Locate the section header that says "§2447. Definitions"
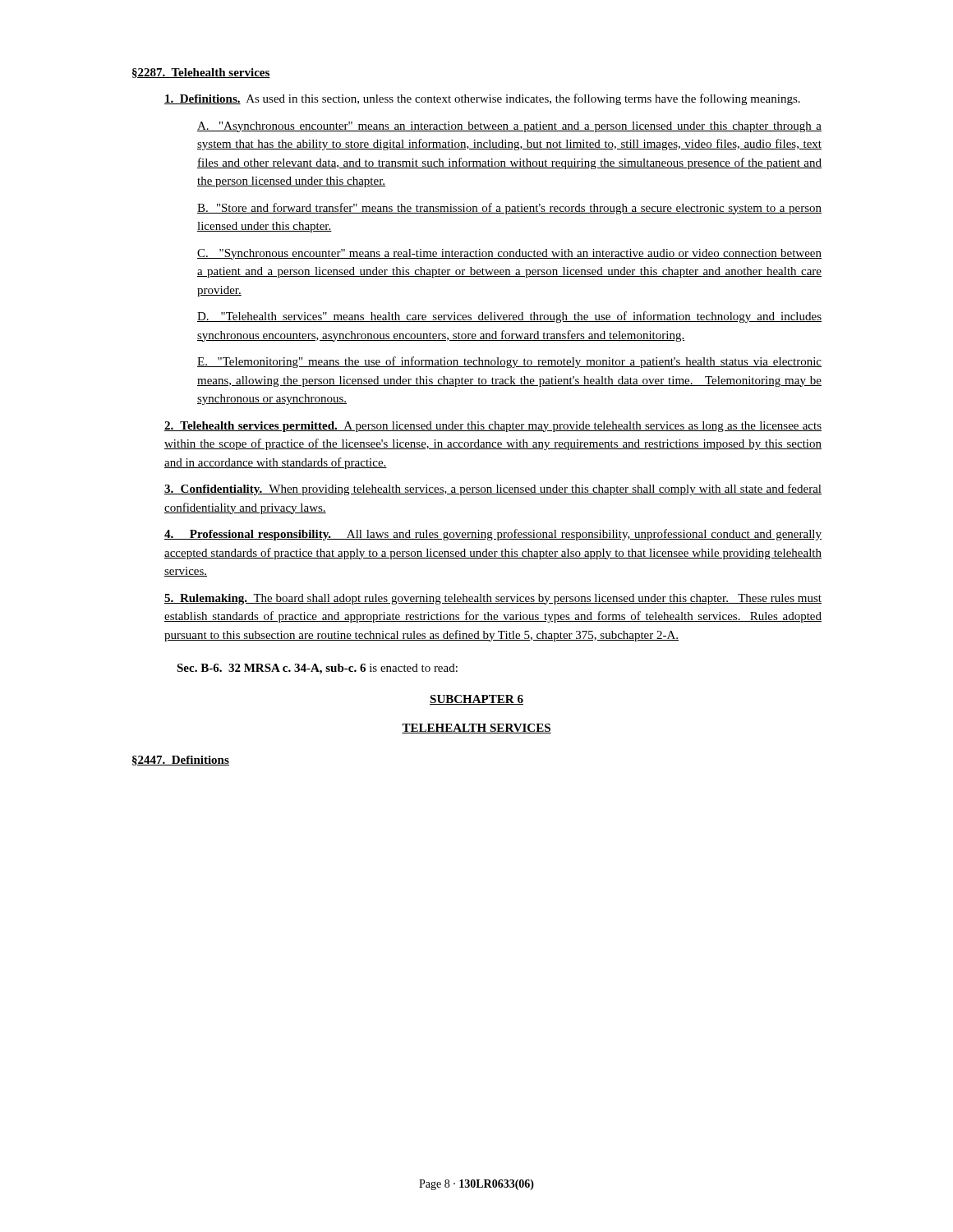The width and height of the screenshot is (953, 1232). pyautogui.click(x=180, y=759)
